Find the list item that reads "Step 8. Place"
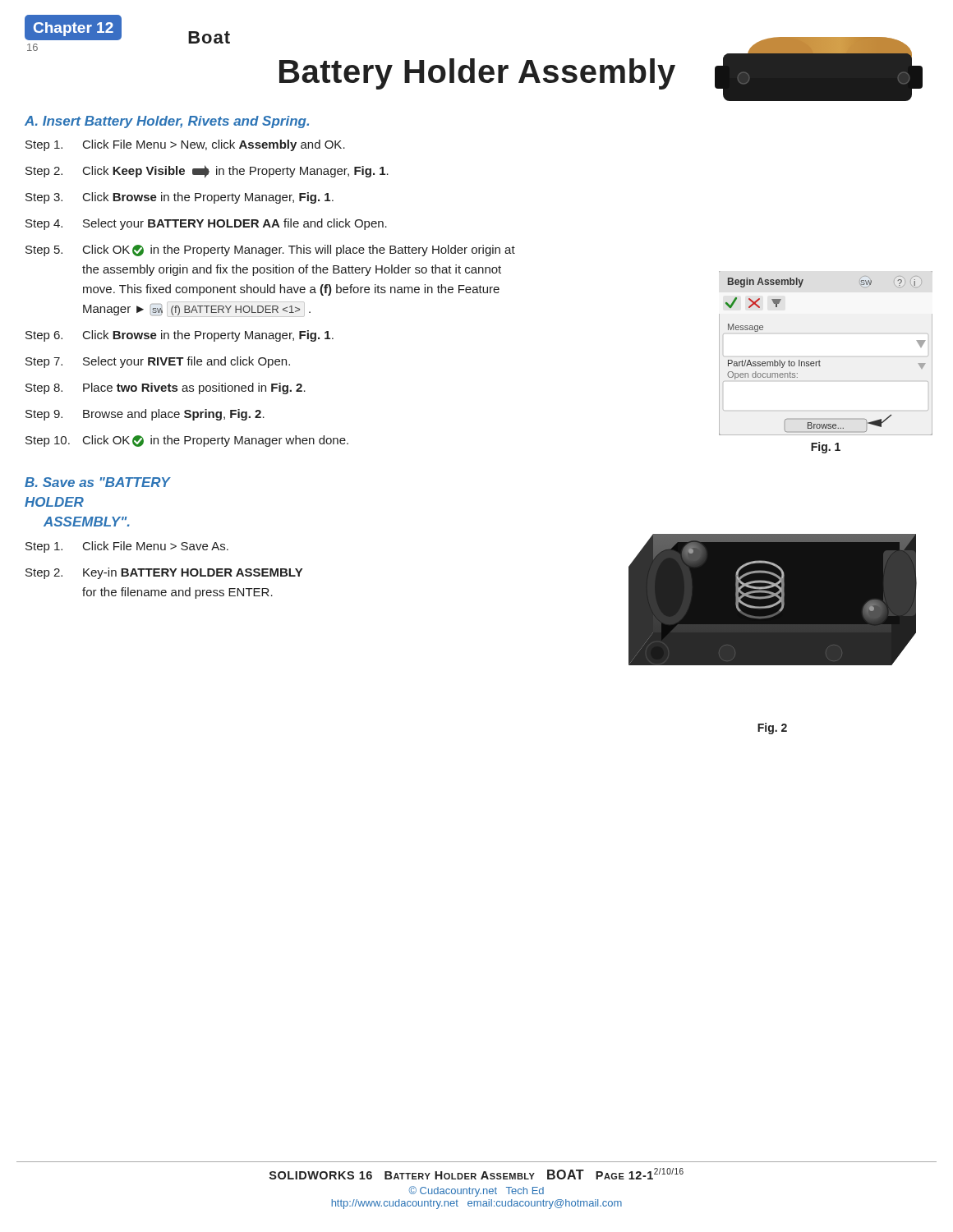 [x=165, y=388]
